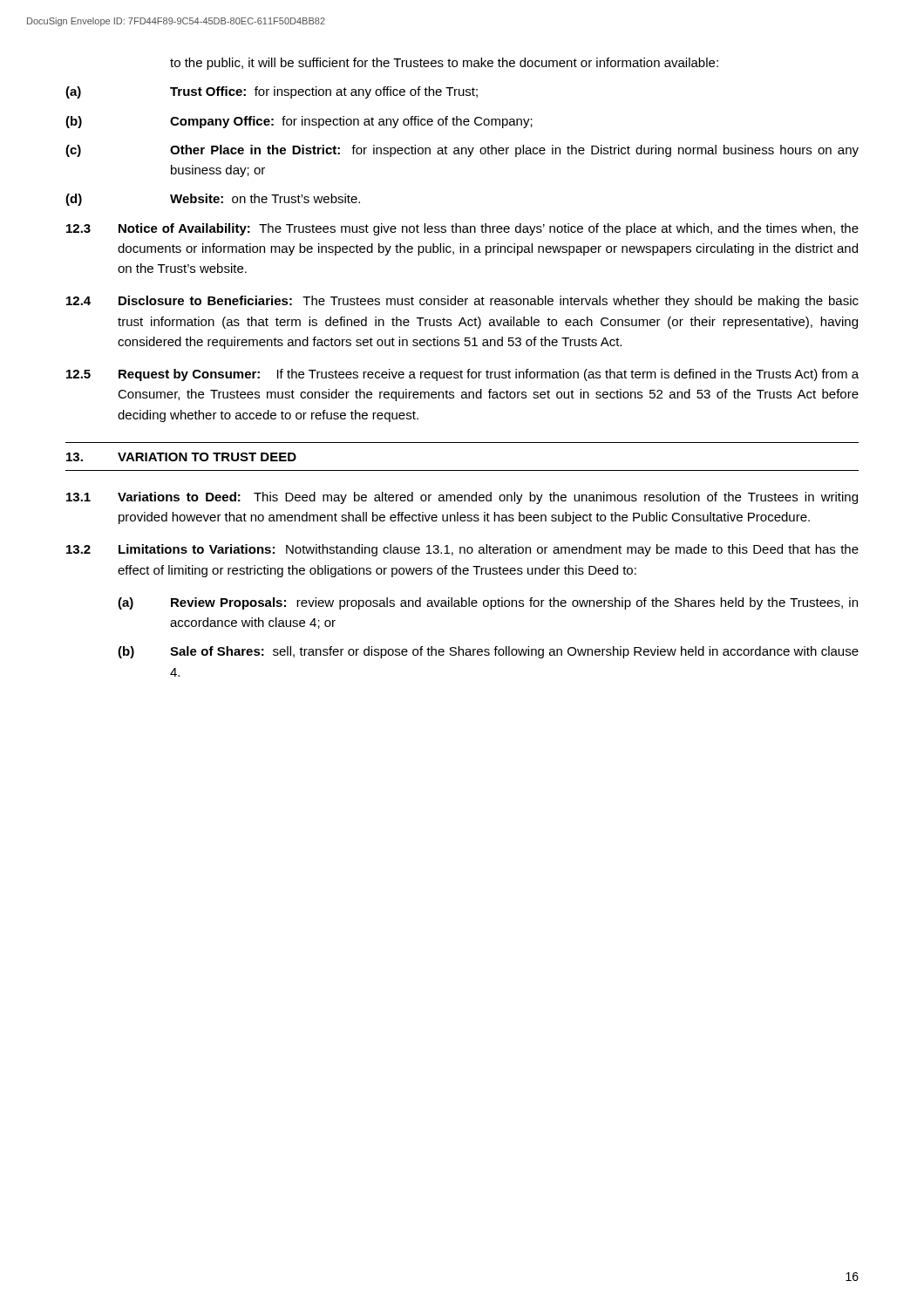Locate the block of text that opens with "(a) Review Proposals: review proposals and available"
Screen dimensions: 1308x924
point(488,612)
